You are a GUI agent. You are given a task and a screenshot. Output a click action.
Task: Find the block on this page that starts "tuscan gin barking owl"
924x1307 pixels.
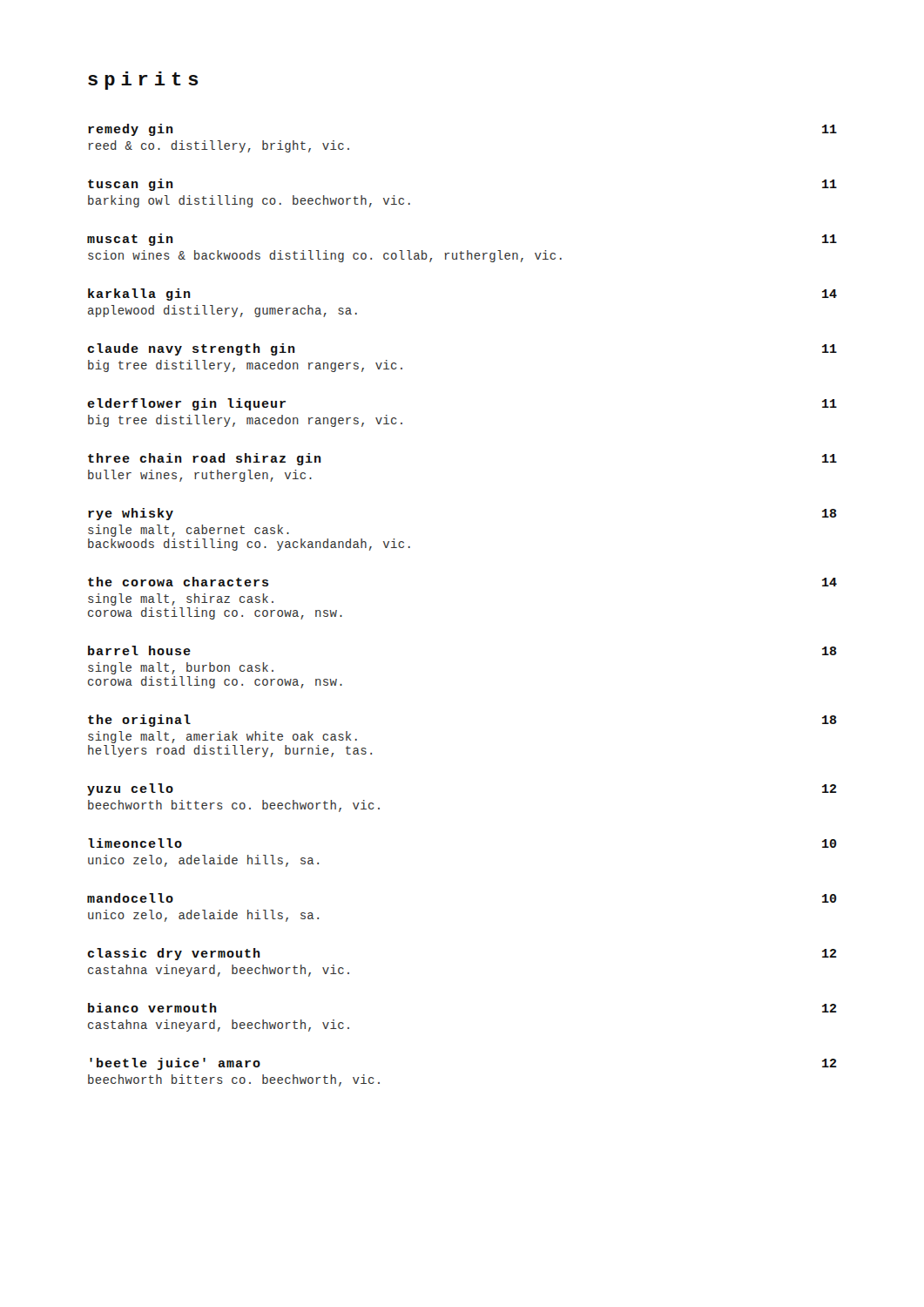tap(134, 184)
